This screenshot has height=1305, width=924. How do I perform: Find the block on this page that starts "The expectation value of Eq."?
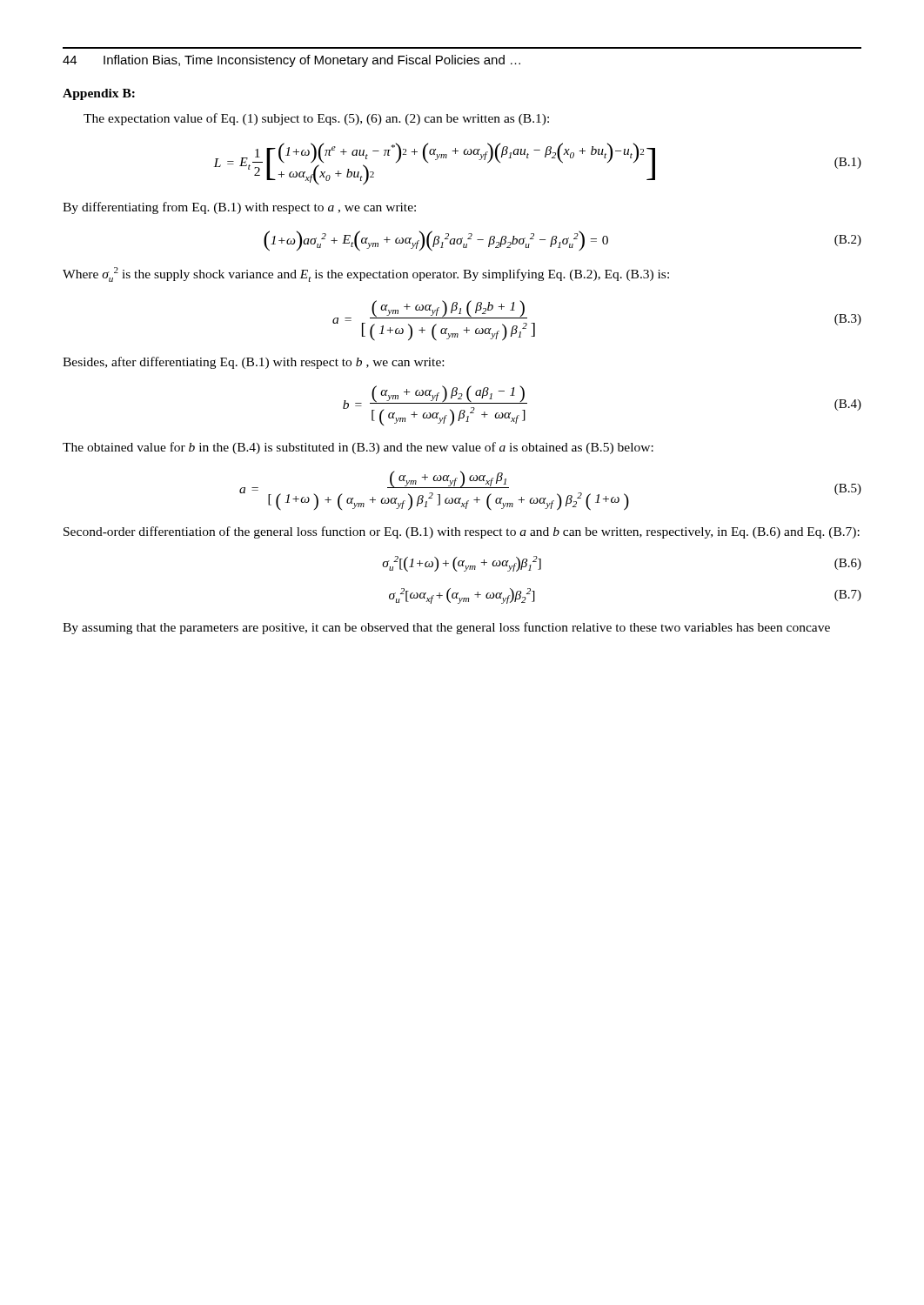[x=462, y=118]
